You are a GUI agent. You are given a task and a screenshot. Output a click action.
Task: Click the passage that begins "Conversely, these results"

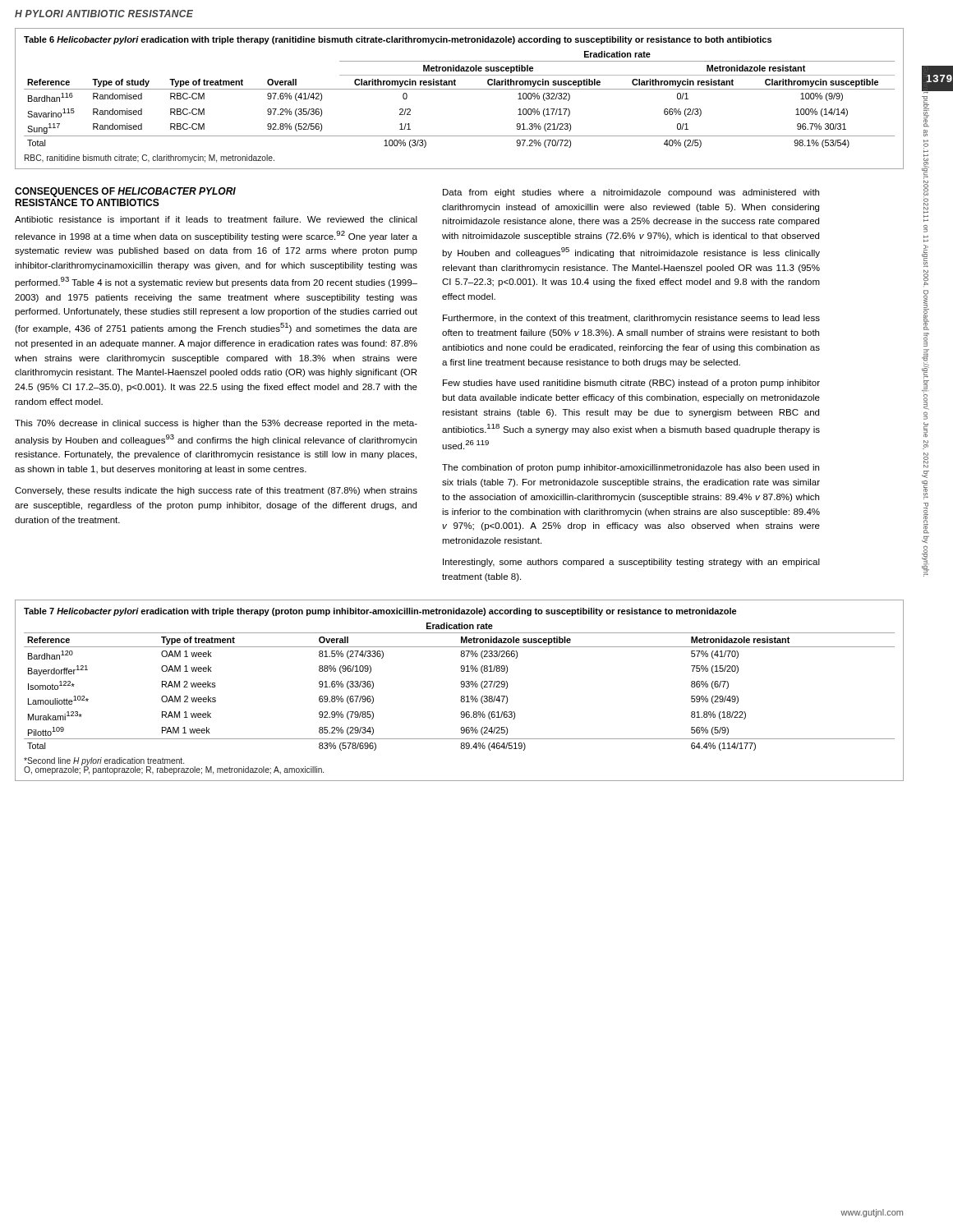point(216,505)
